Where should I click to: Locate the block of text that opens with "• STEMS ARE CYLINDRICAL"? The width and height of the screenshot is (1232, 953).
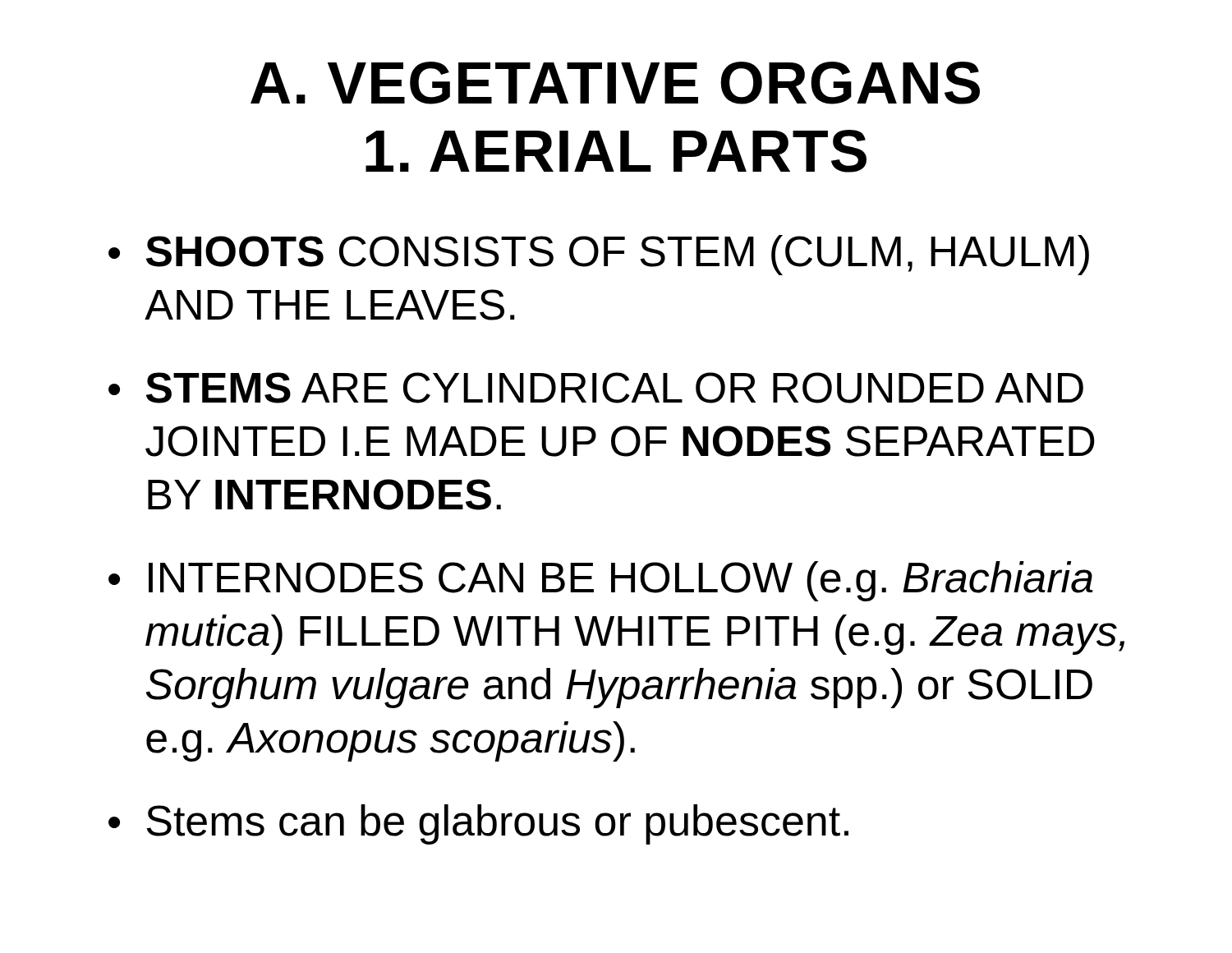click(632, 441)
